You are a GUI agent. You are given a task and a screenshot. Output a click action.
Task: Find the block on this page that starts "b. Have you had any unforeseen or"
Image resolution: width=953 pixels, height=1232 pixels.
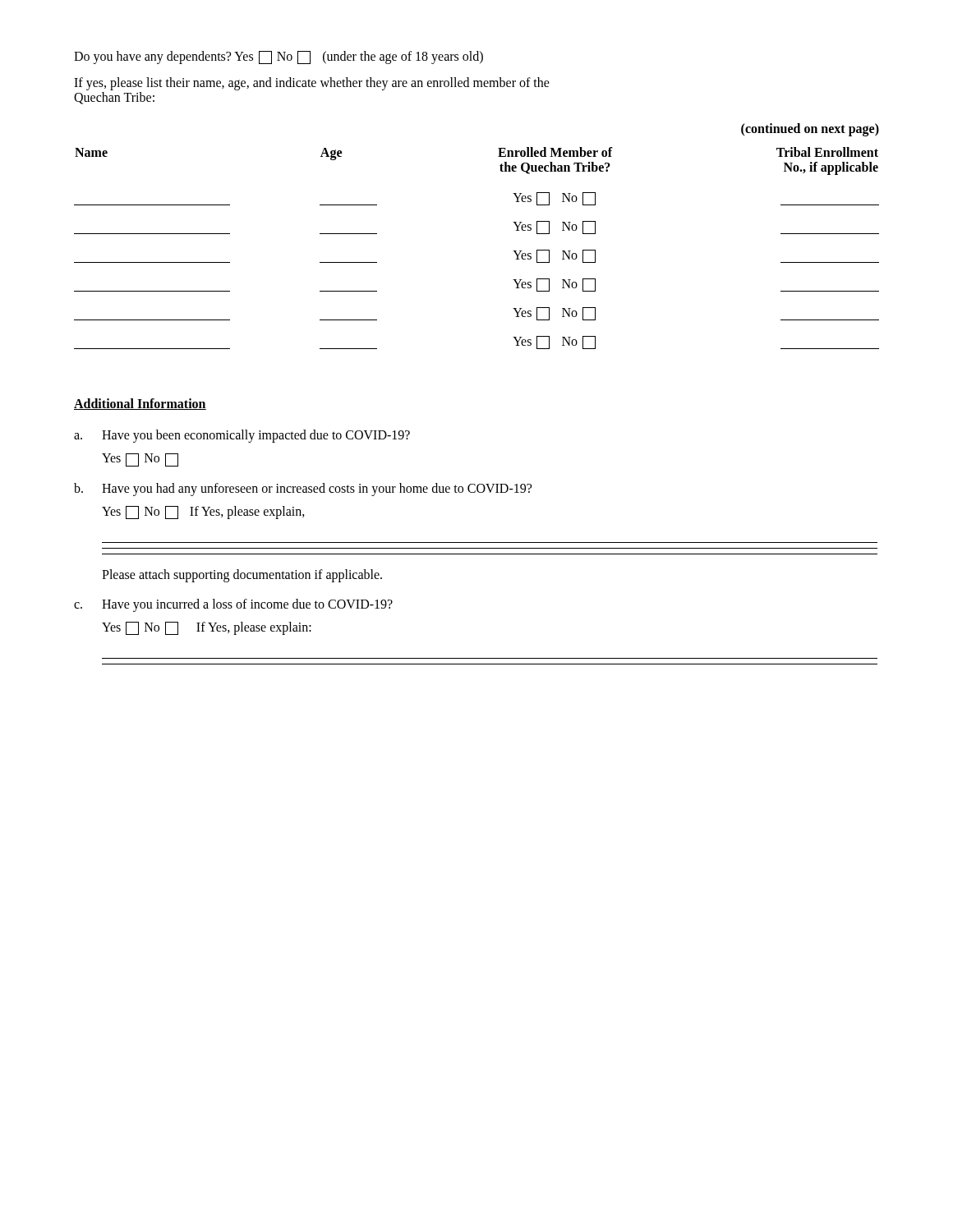pos(476,532)
